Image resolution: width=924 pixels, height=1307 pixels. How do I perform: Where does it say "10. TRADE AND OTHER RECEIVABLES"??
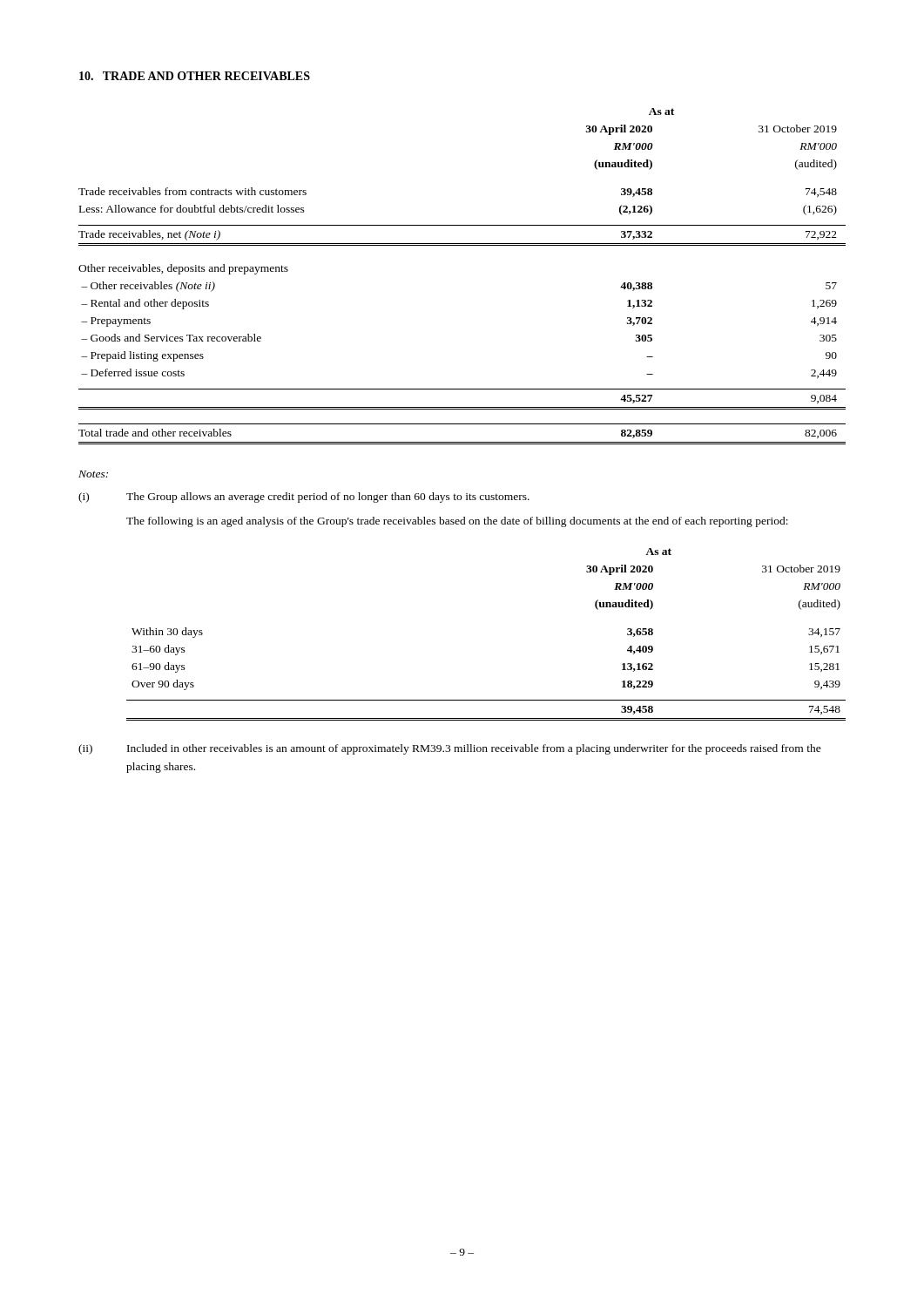(x=194, y=76)
